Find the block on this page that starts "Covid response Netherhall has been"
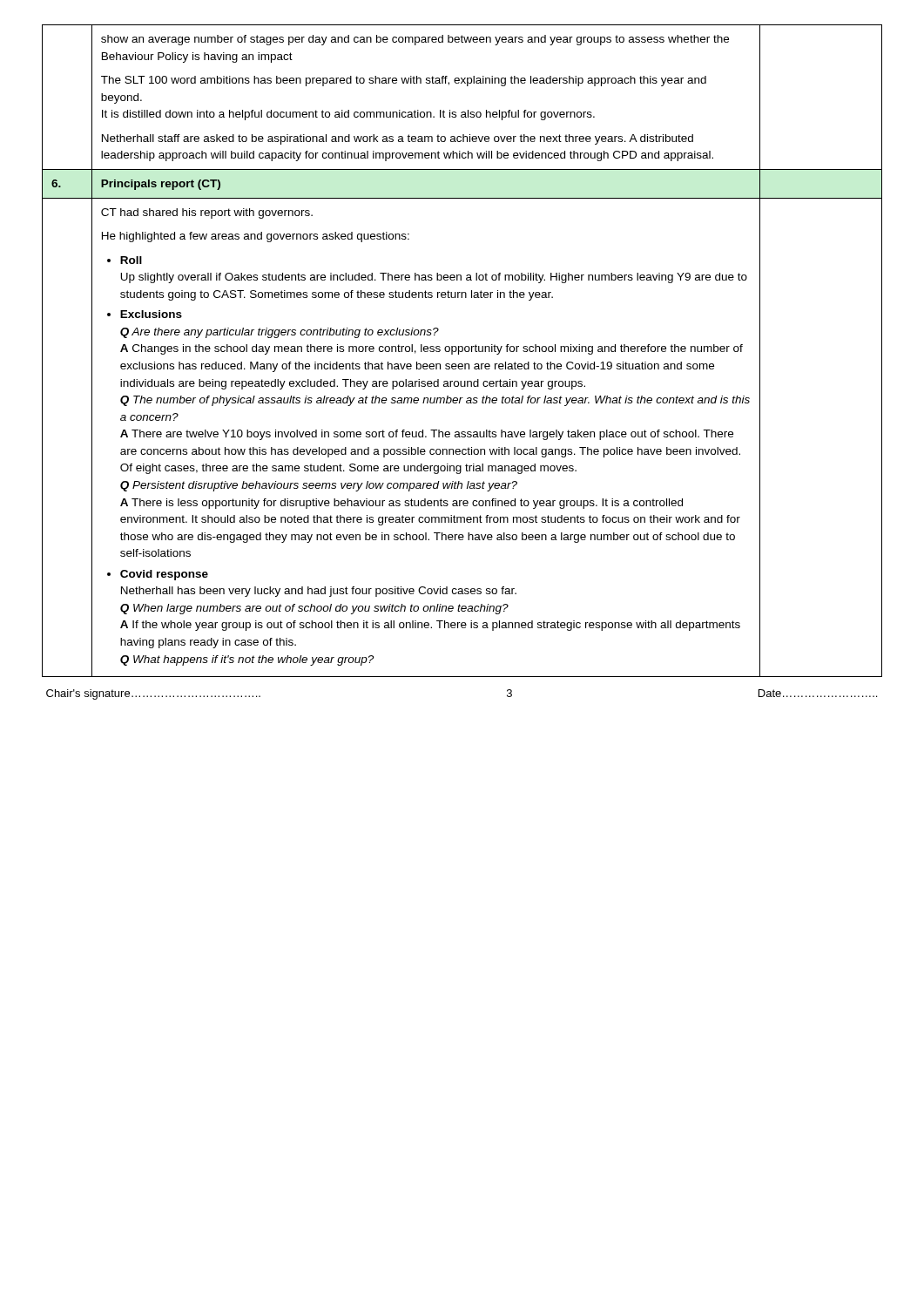The height and width of the screenshot is (1307, 924). (430, 616)
